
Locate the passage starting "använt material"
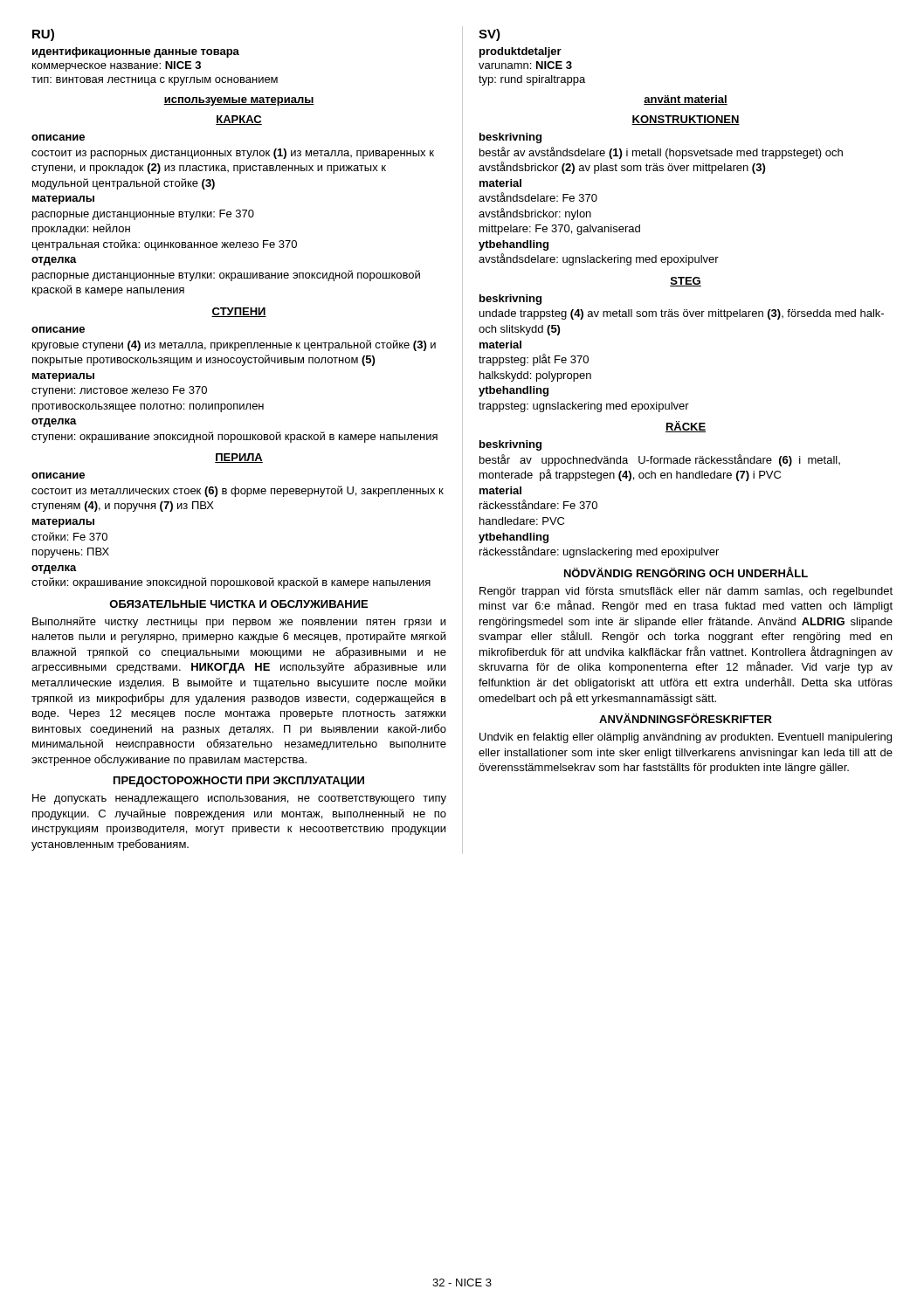pyautogui.click(x=686, y=99)
